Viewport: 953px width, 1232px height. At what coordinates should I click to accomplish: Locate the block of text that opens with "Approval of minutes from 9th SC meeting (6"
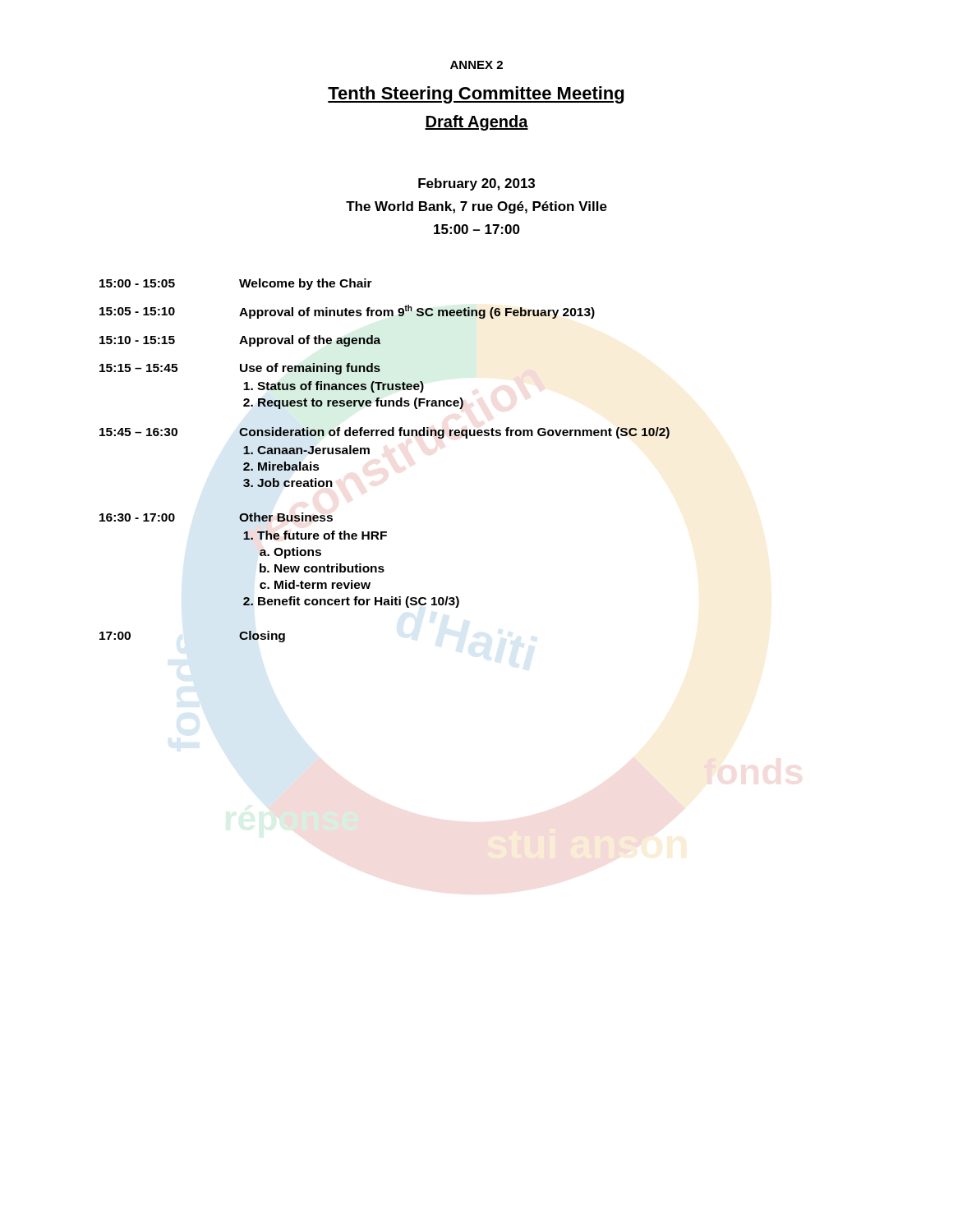[417, 312]
